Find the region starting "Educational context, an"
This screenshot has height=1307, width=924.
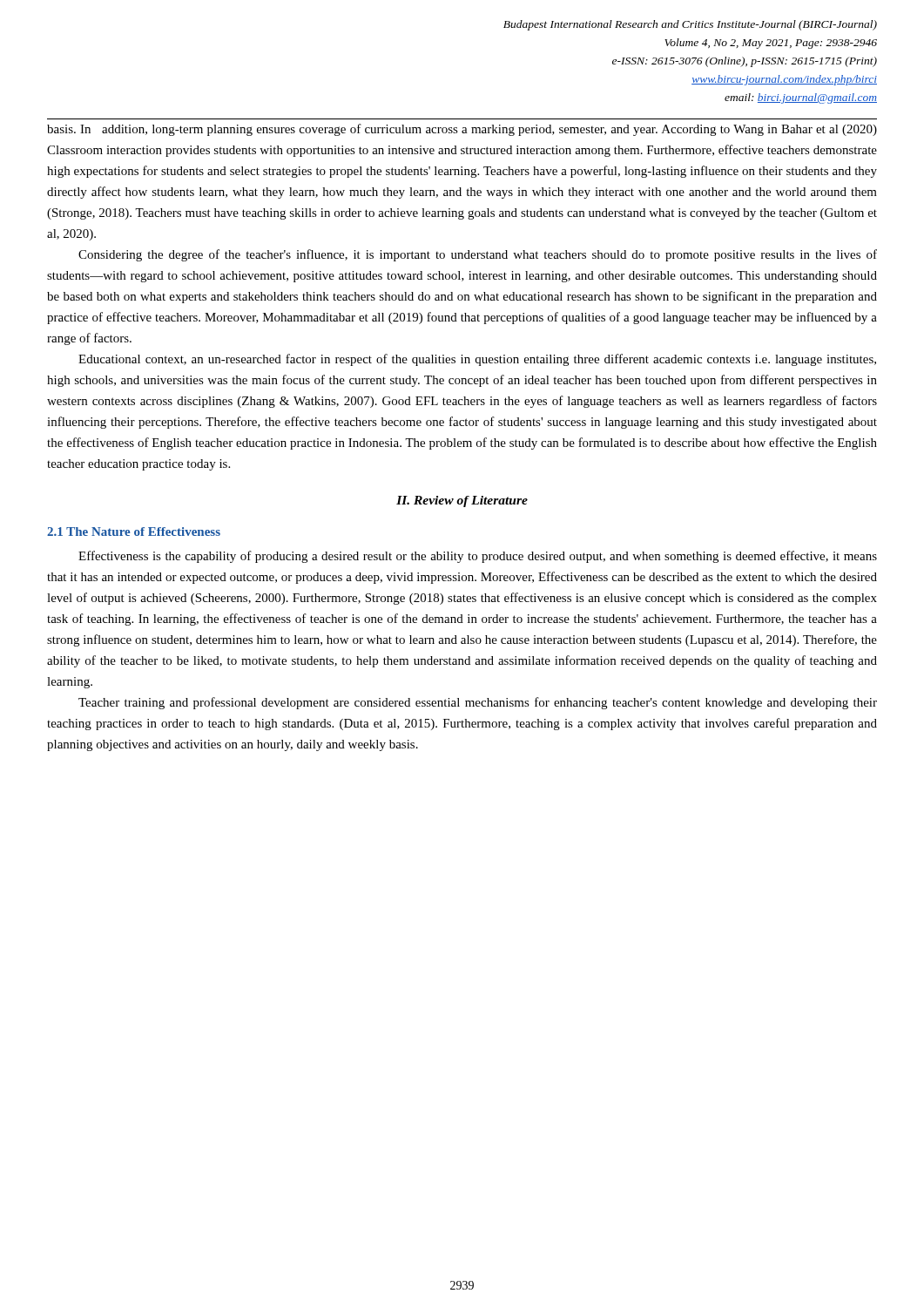pyautogui.click(x=462, y=411)
